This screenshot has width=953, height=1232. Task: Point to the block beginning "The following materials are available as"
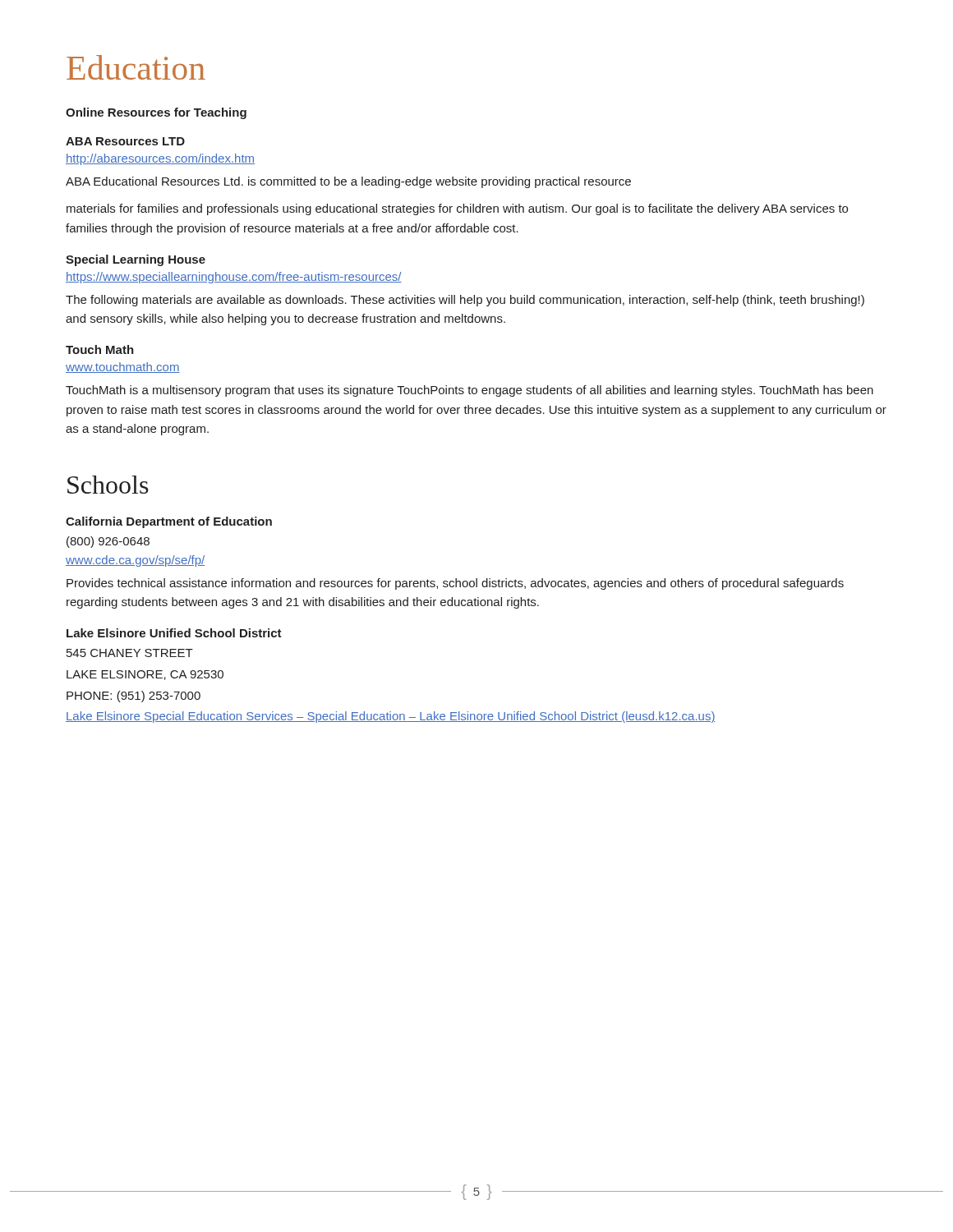476,309
